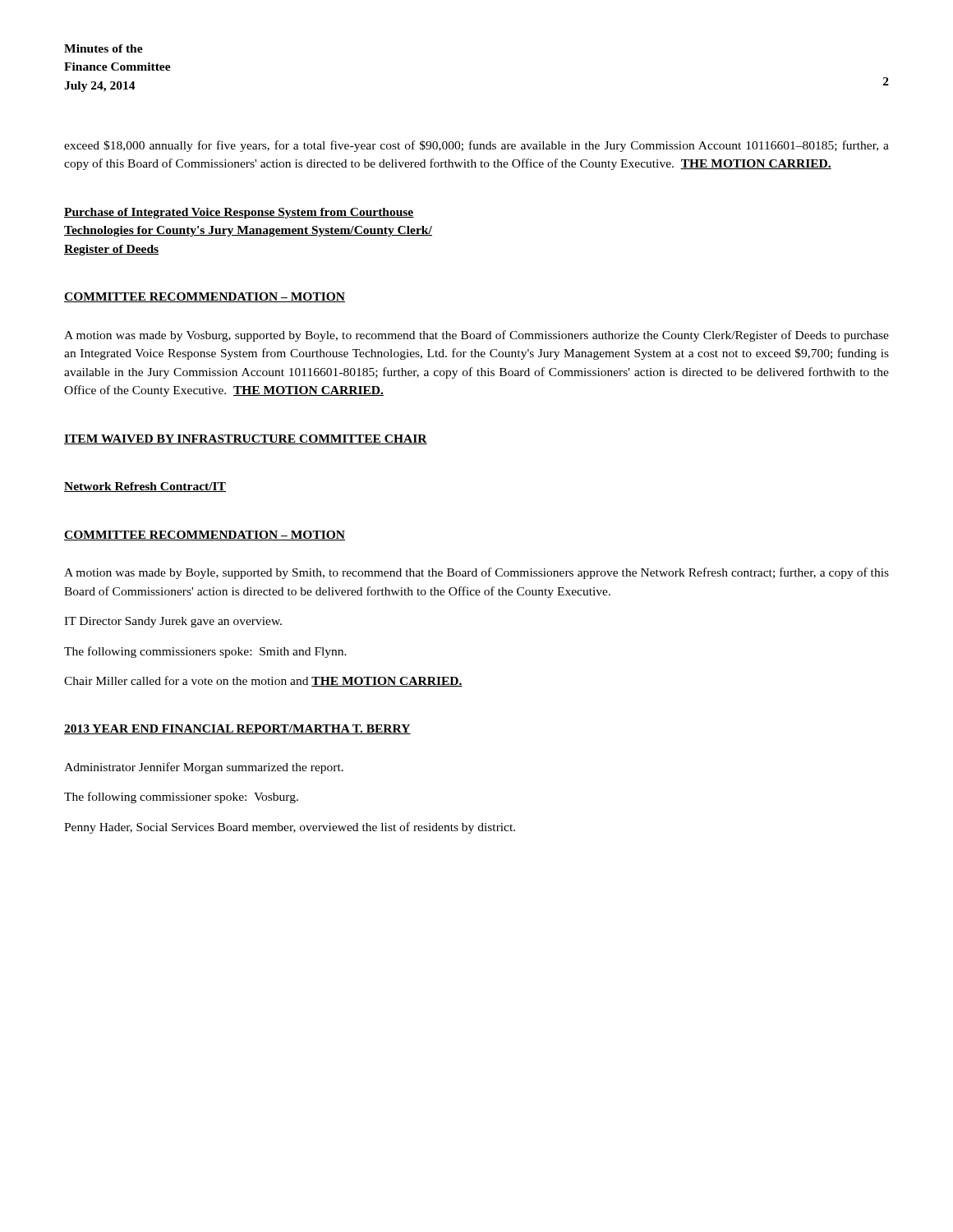Locate the block of text that opens with "Penny Hader, Social Services Board member,"
The height and width of the screenshot is (1232, 953).
pos(290,827)
